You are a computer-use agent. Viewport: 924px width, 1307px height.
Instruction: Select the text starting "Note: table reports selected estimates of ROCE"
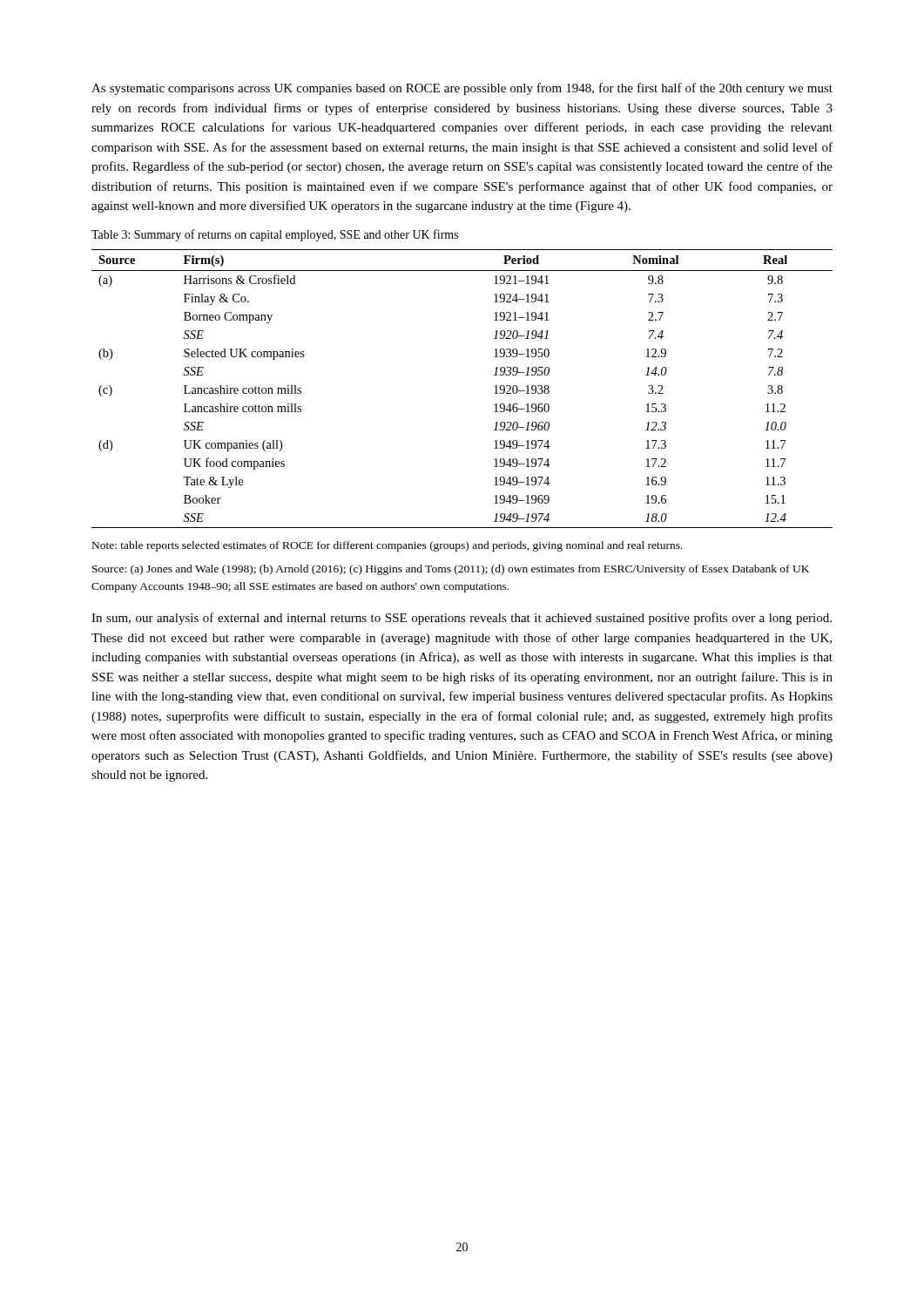pyautogui.click(x=387, y=545)
